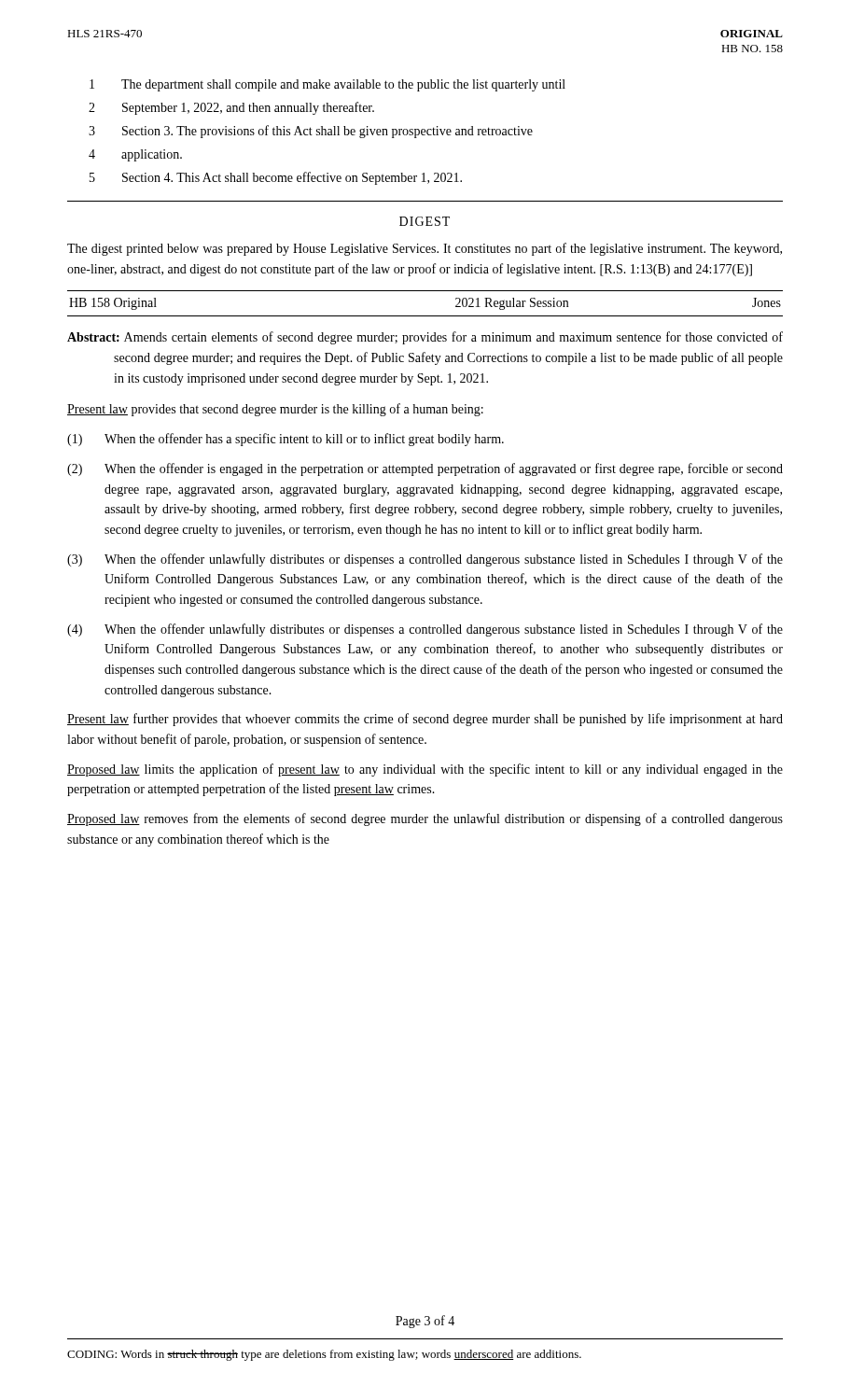850x1400 pixels.
Task: Find the block on this page that starts "5 Section 4. This Act"
Action: [425, 178]
